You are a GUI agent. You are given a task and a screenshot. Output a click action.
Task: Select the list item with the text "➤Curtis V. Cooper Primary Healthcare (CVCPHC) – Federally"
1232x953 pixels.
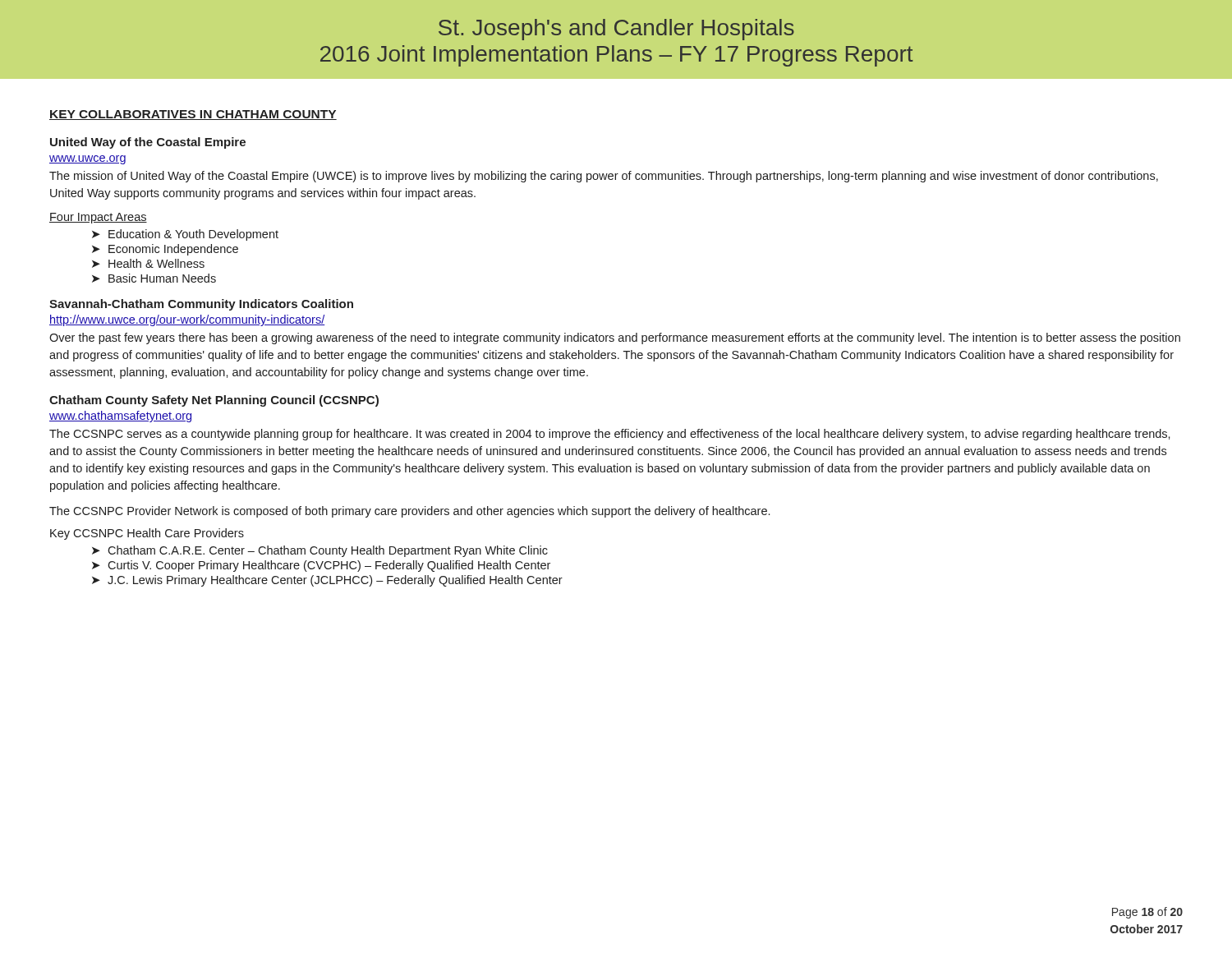[320, 565]
